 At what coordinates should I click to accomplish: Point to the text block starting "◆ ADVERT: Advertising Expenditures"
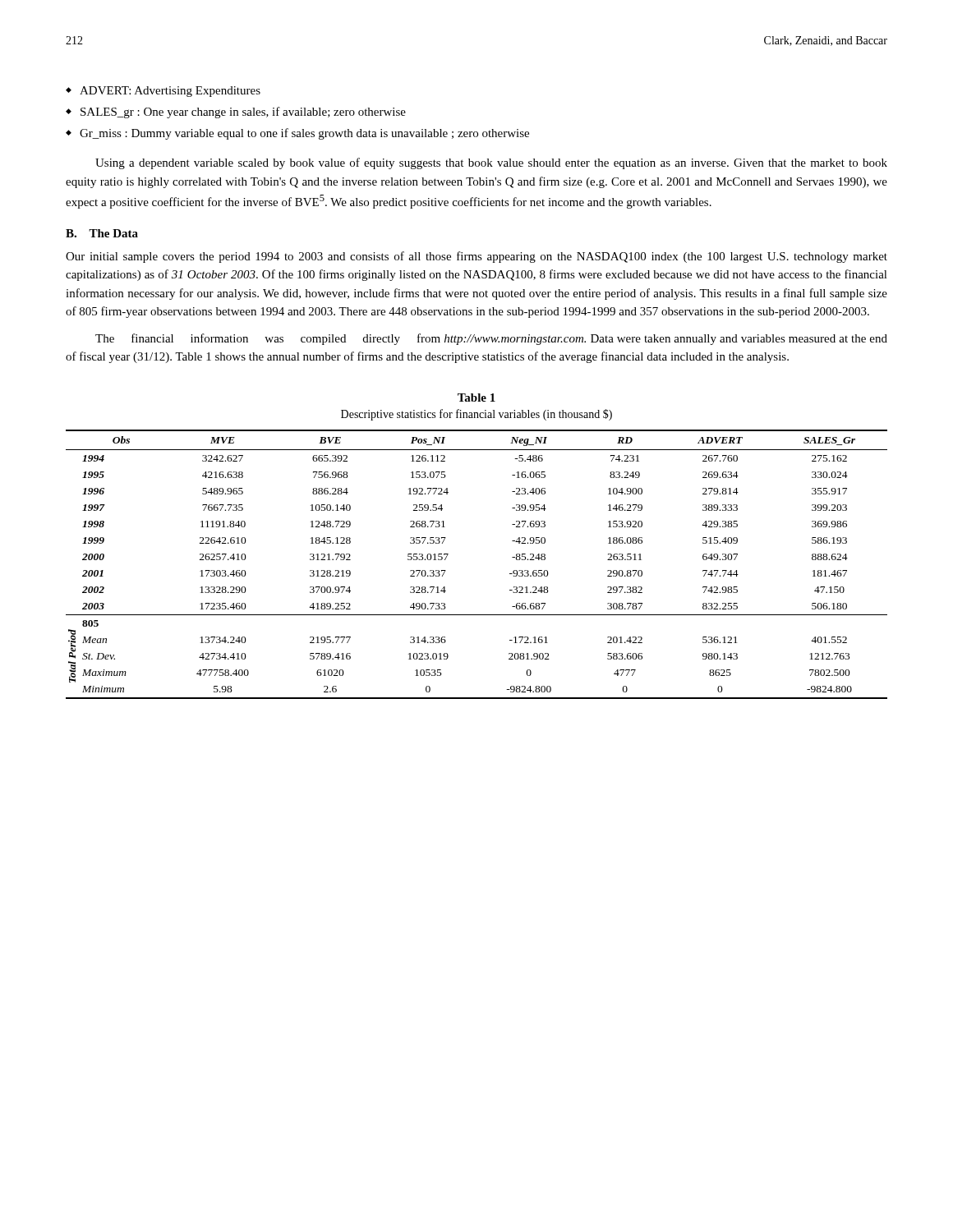coord(163,91)
